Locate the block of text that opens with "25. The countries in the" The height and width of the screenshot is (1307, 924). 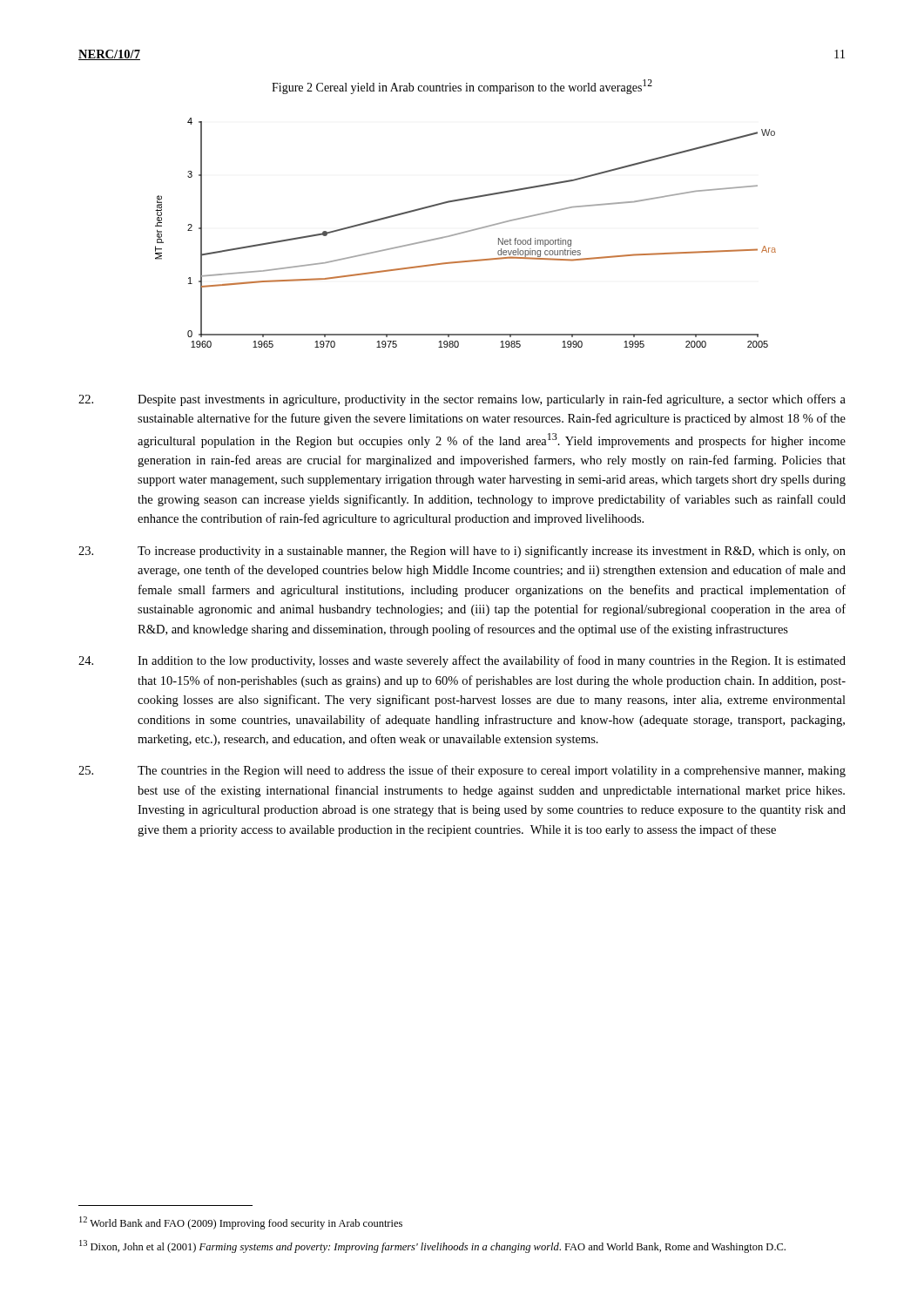(462, 800)
